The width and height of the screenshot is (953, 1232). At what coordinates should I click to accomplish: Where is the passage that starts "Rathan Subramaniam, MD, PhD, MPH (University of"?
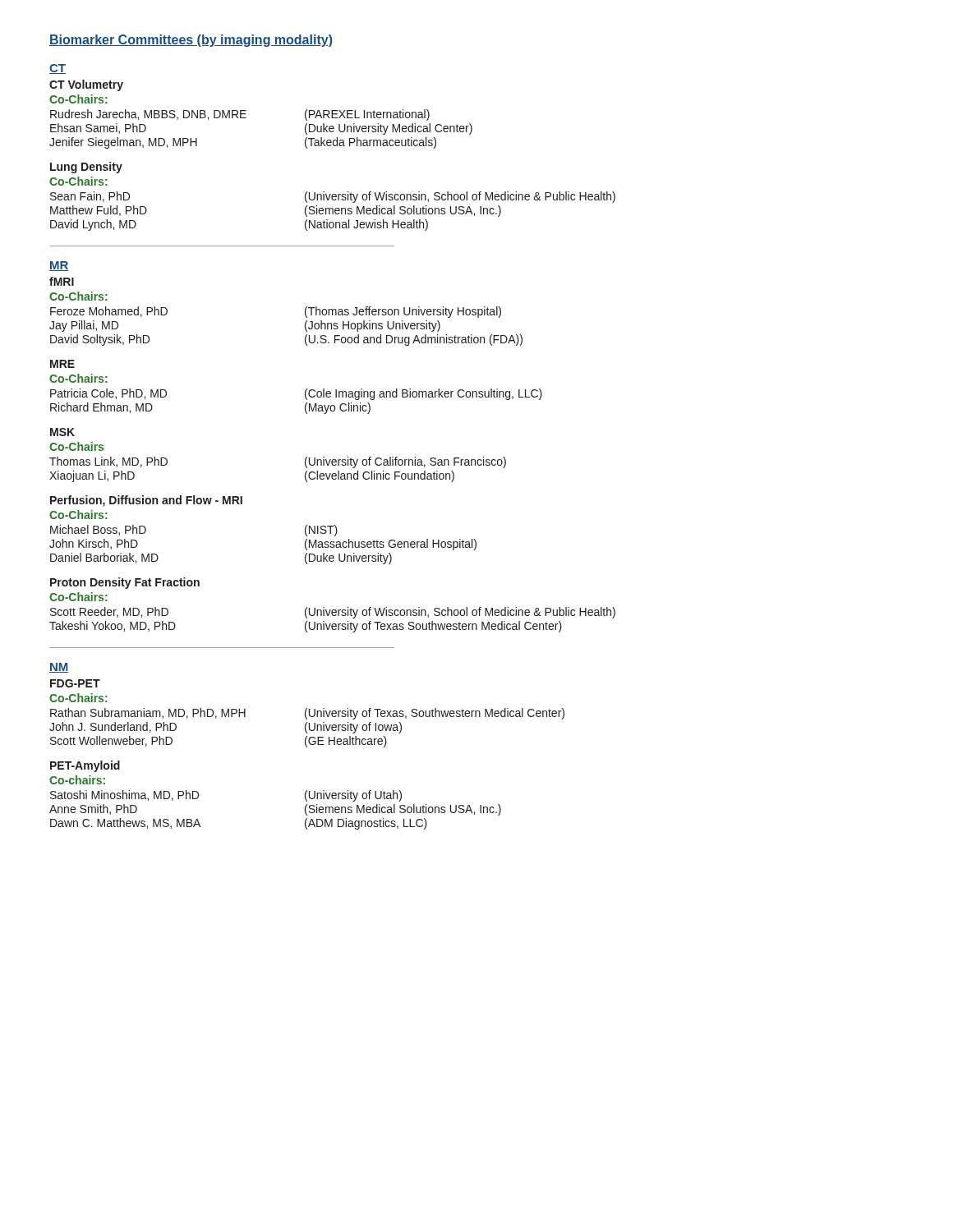[476, 713]
